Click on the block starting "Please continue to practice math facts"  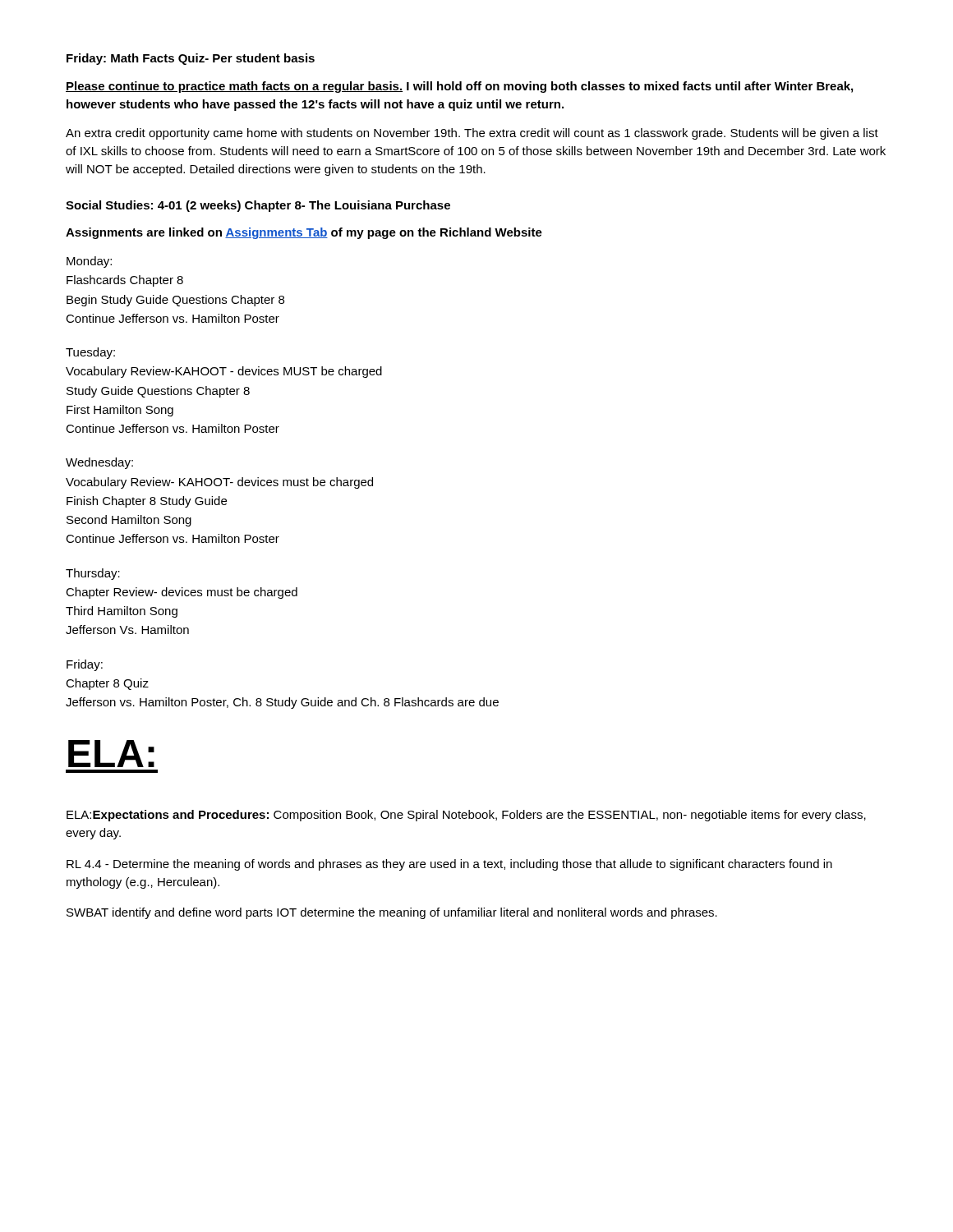[476, 95]
